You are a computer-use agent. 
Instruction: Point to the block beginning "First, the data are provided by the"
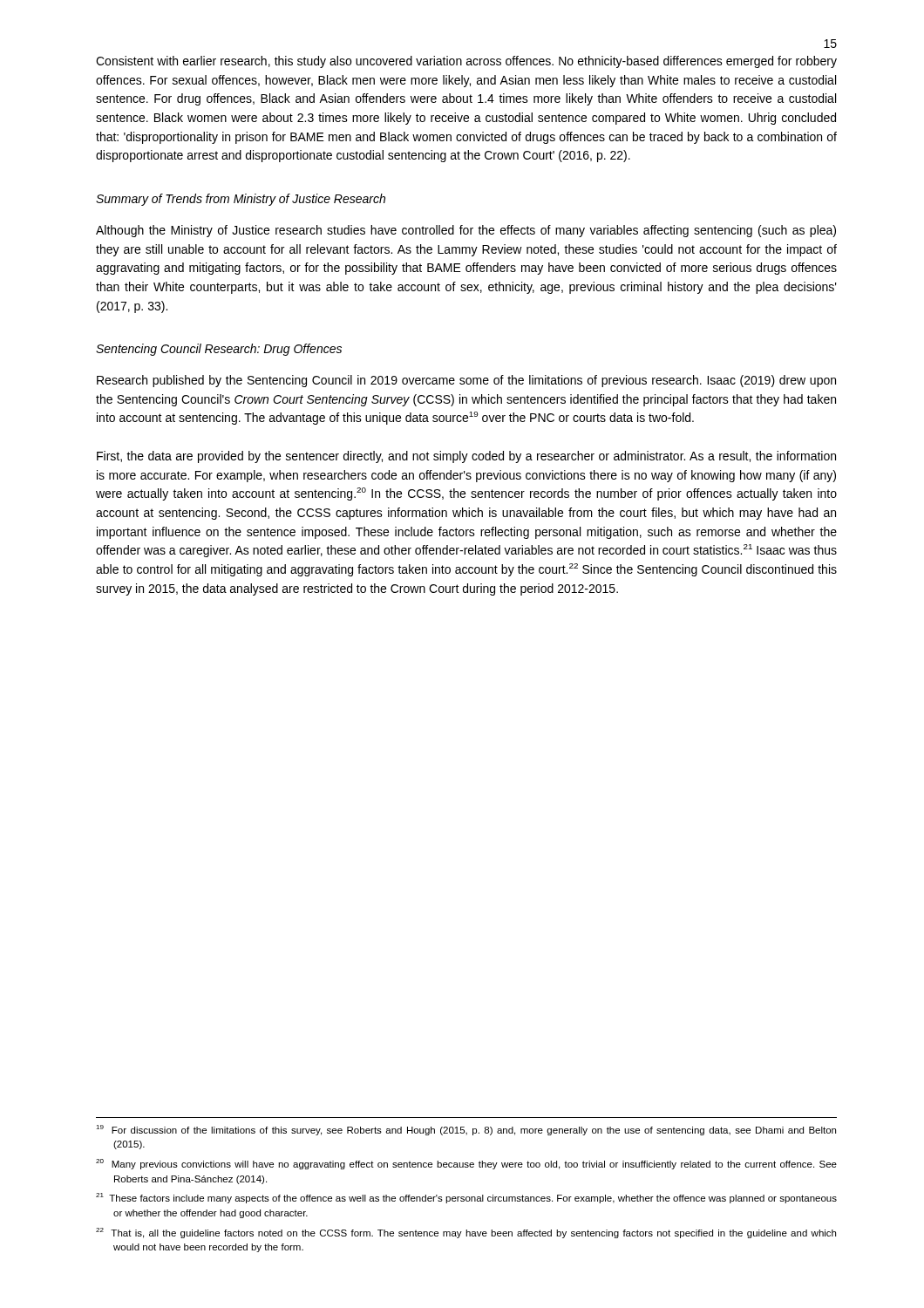(x=466, y=522)
